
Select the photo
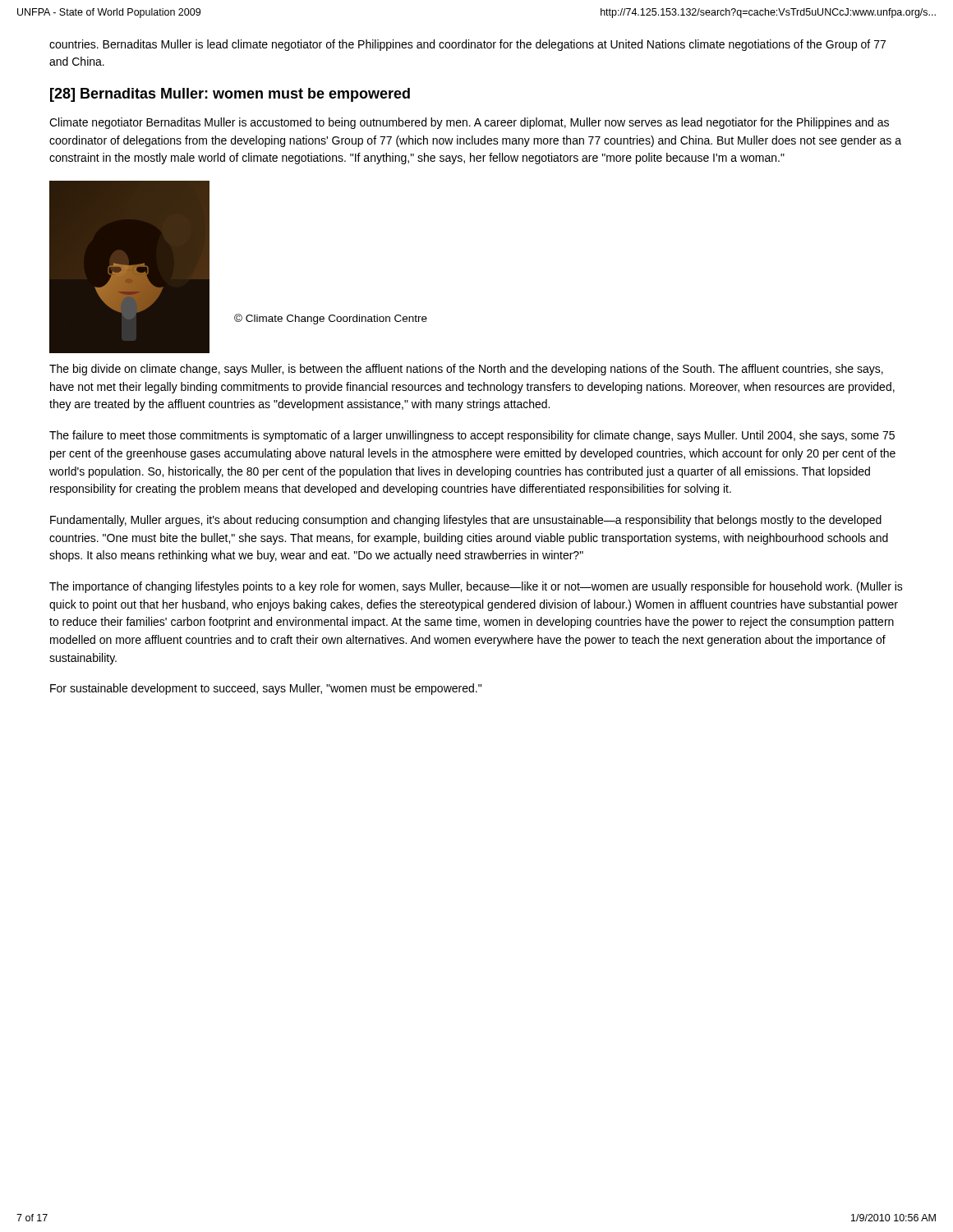pos(129,268)
